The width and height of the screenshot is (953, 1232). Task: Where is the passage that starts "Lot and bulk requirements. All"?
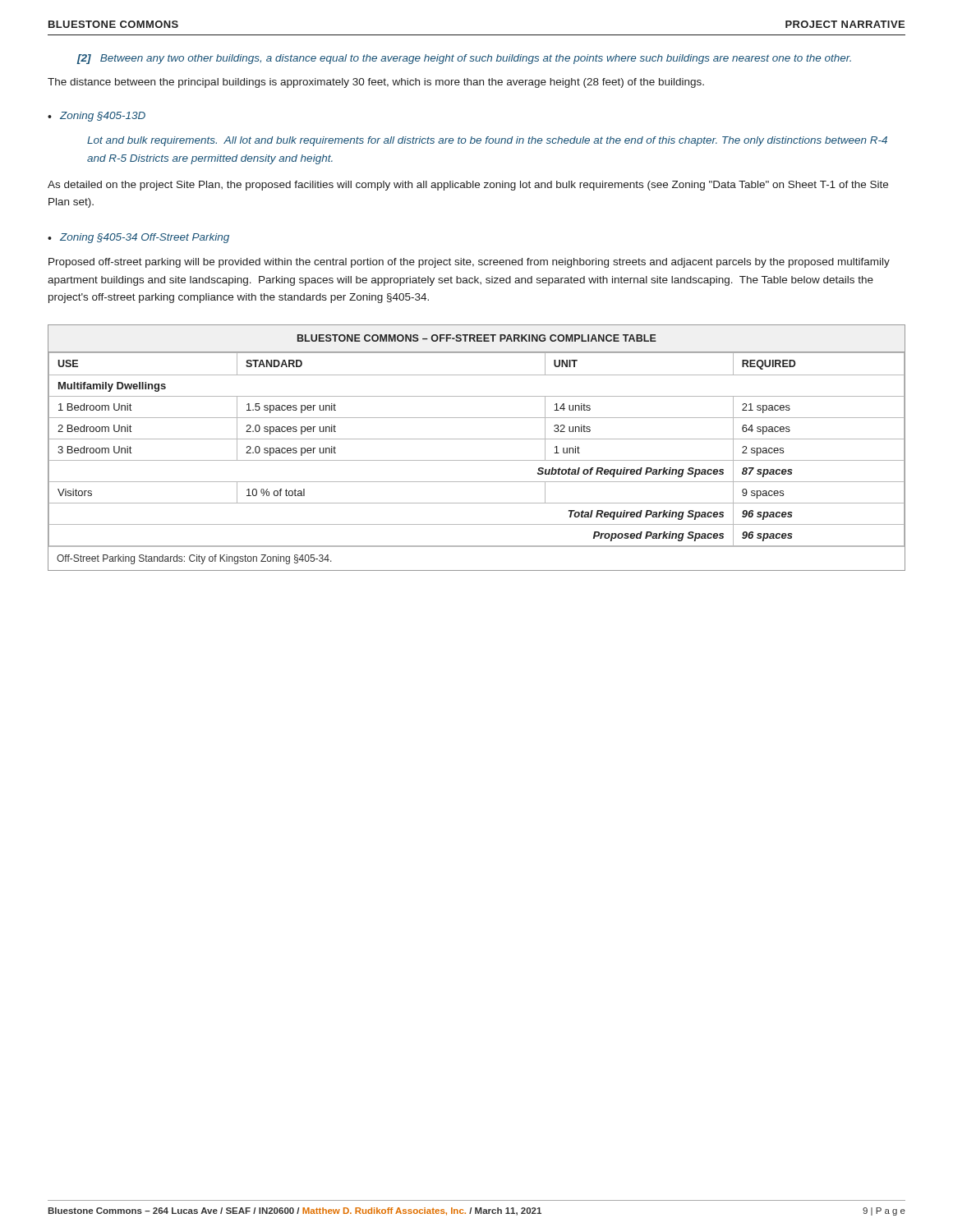pos(487,149)
